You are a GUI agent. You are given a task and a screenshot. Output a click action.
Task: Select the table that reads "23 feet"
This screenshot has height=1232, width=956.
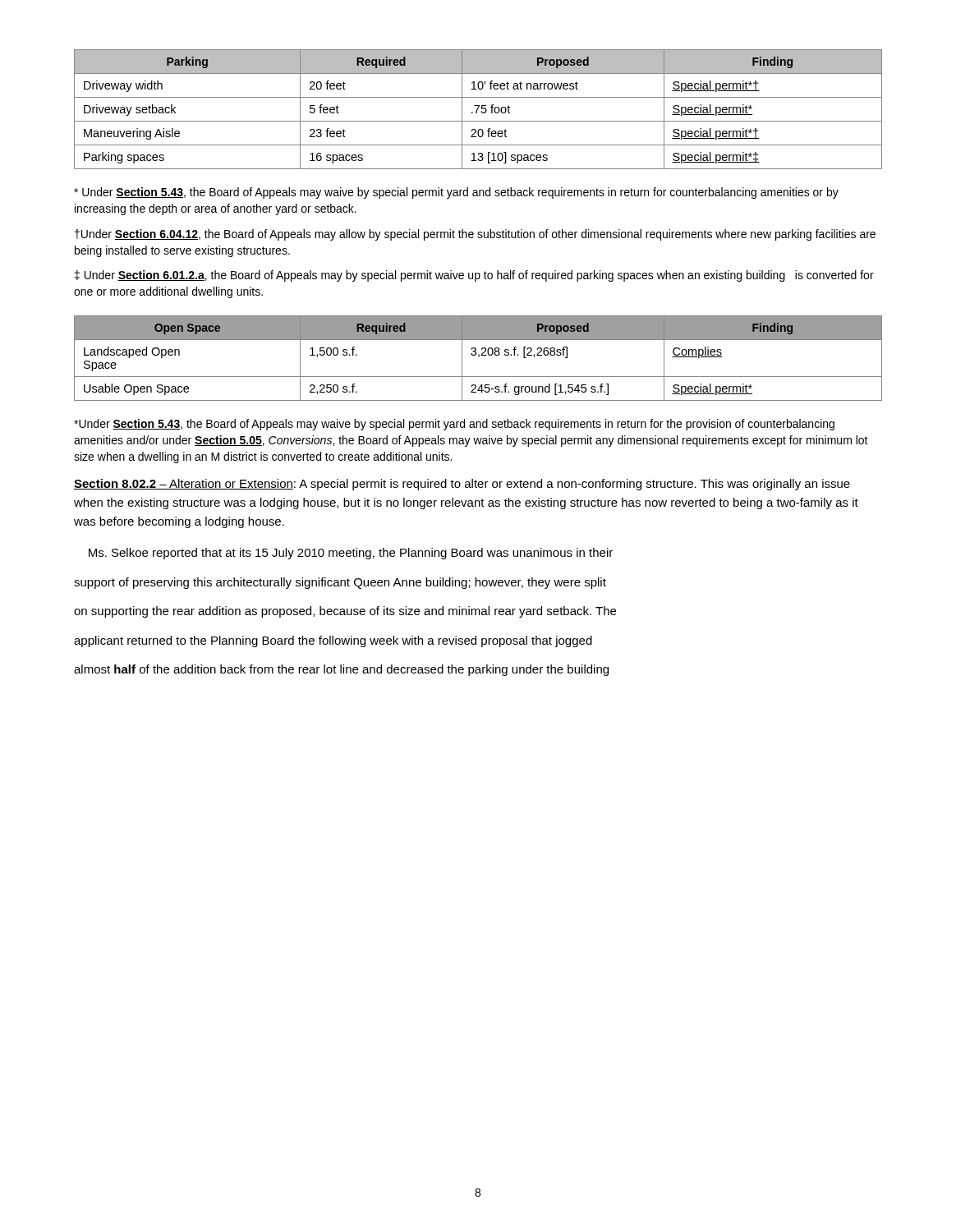pos(478,109)
